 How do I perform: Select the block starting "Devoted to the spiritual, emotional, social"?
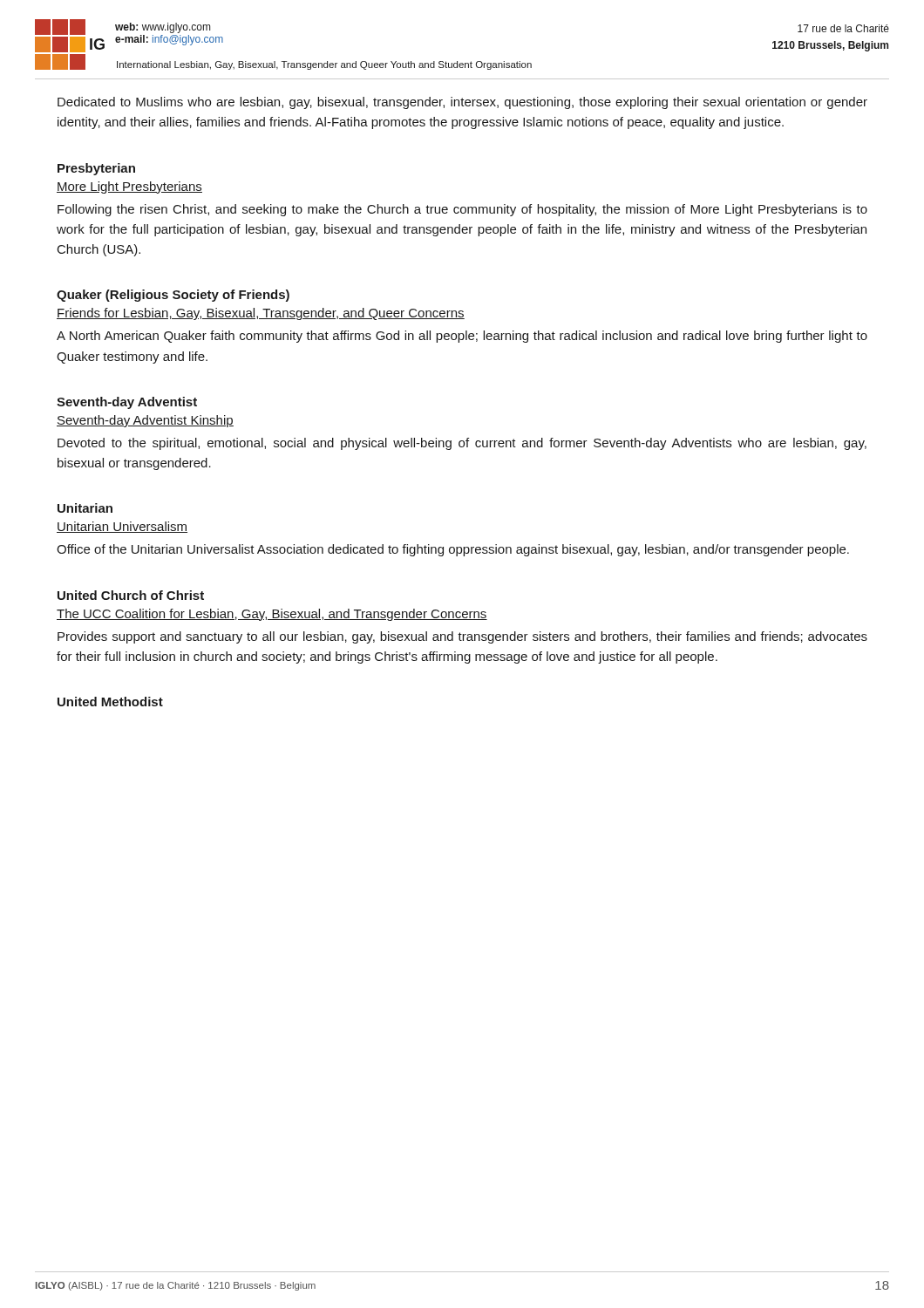pos(462,452)
